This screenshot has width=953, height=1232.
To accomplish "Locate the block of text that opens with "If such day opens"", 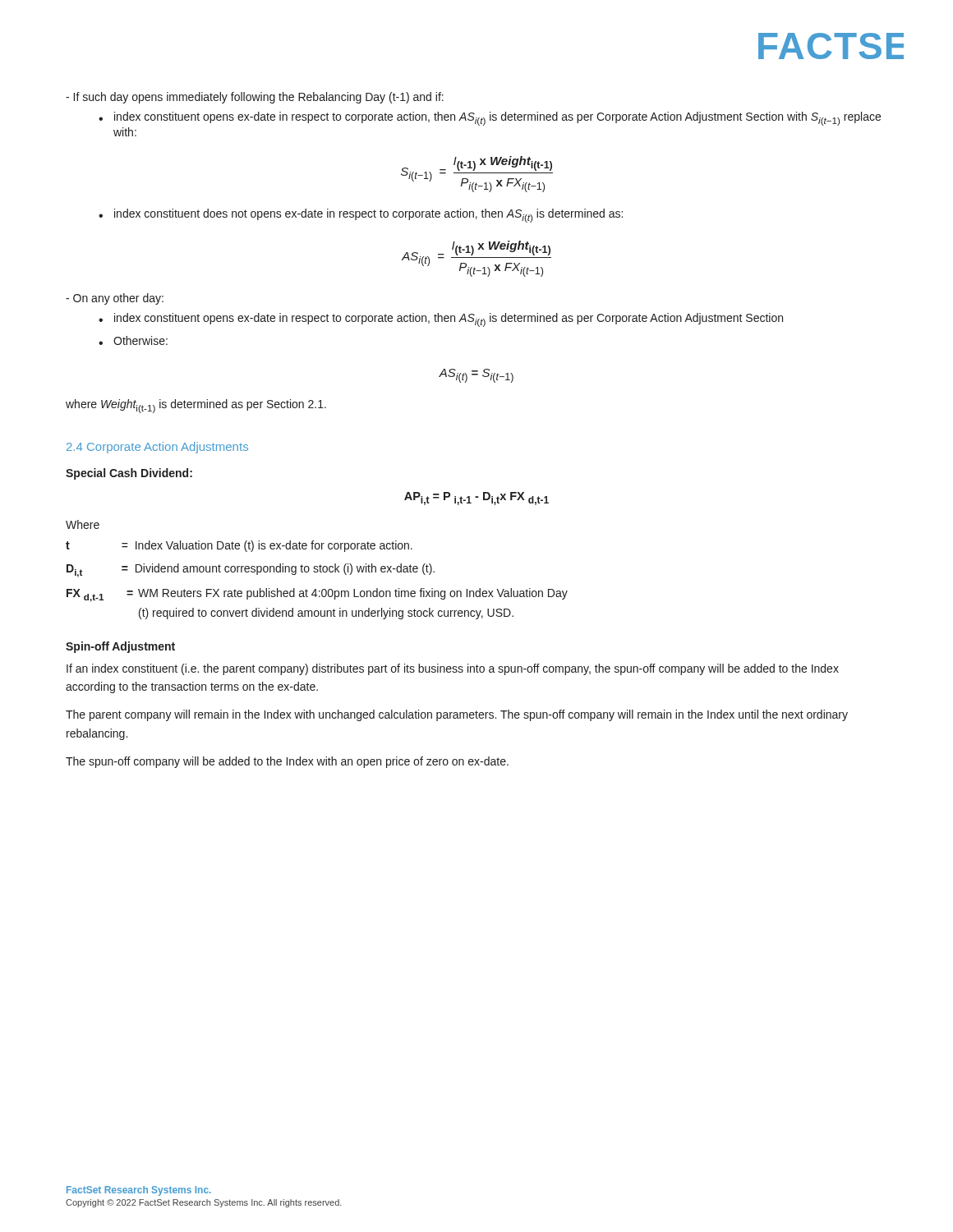I will pos(255,97).
